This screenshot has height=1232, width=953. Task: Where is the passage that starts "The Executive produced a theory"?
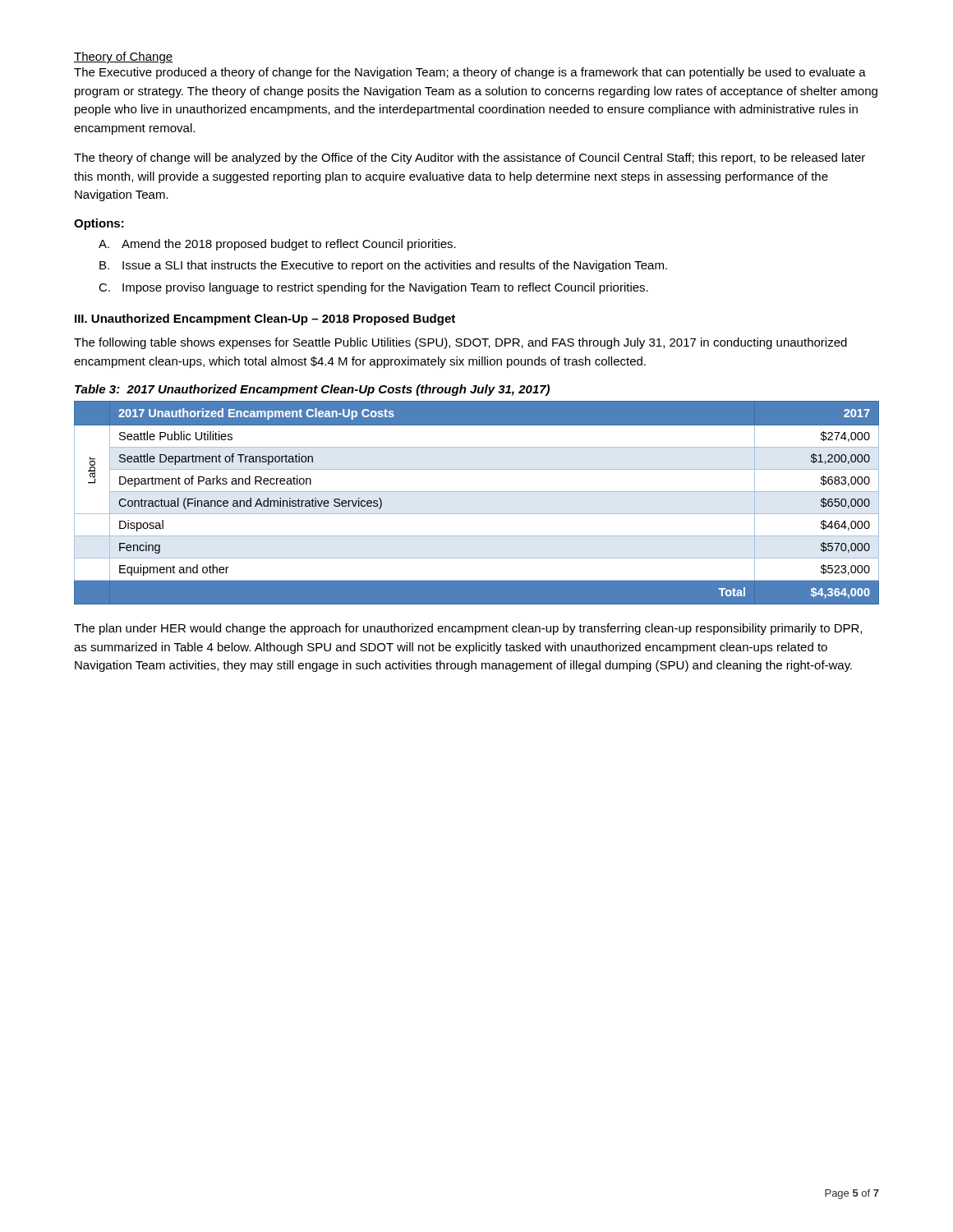[476, 100]
